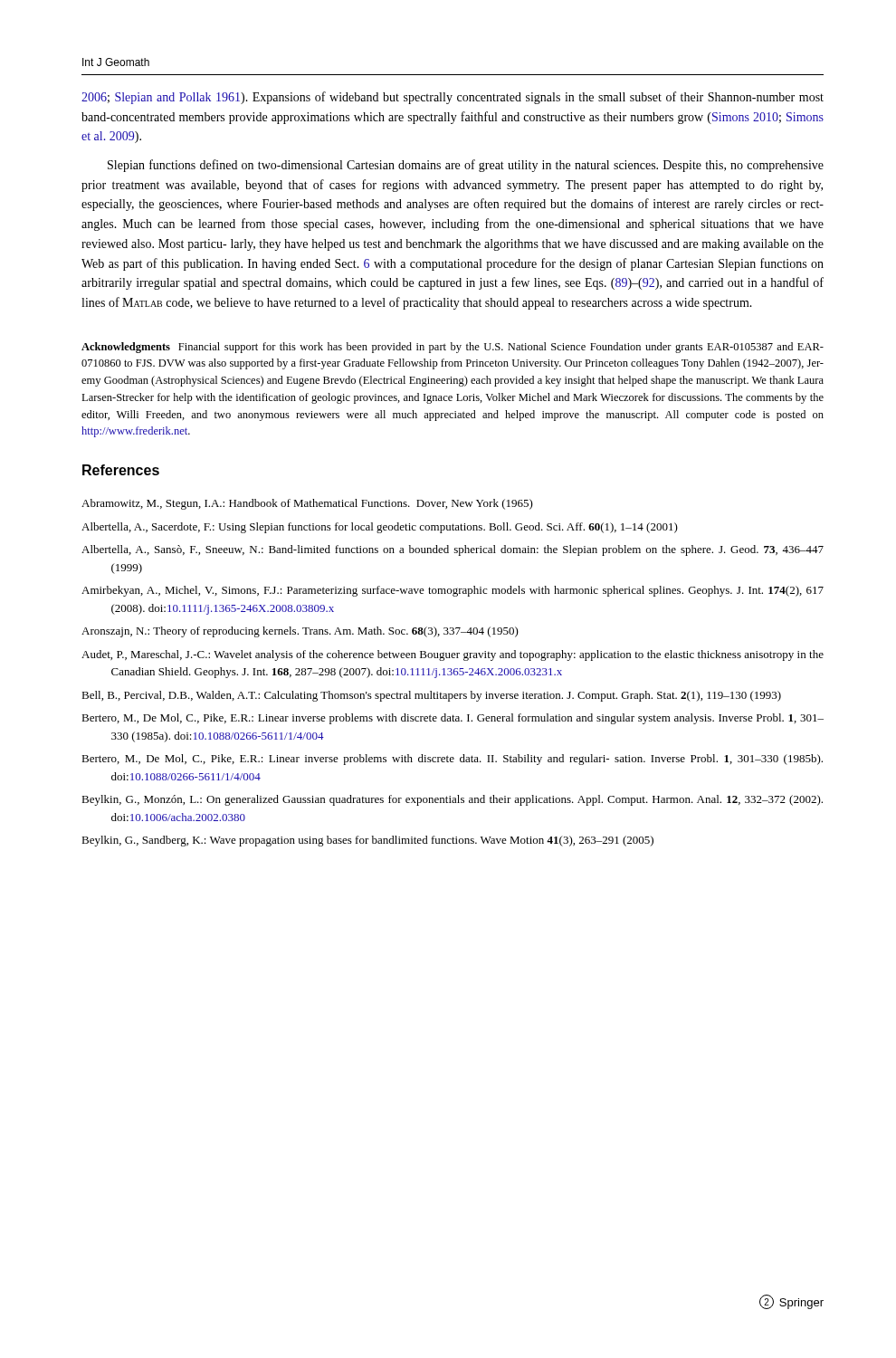Select the block starting "Beylkin, G., Monzón, L.: On"
Viewport: 896px width, 1358px height.
click(453, 808)
